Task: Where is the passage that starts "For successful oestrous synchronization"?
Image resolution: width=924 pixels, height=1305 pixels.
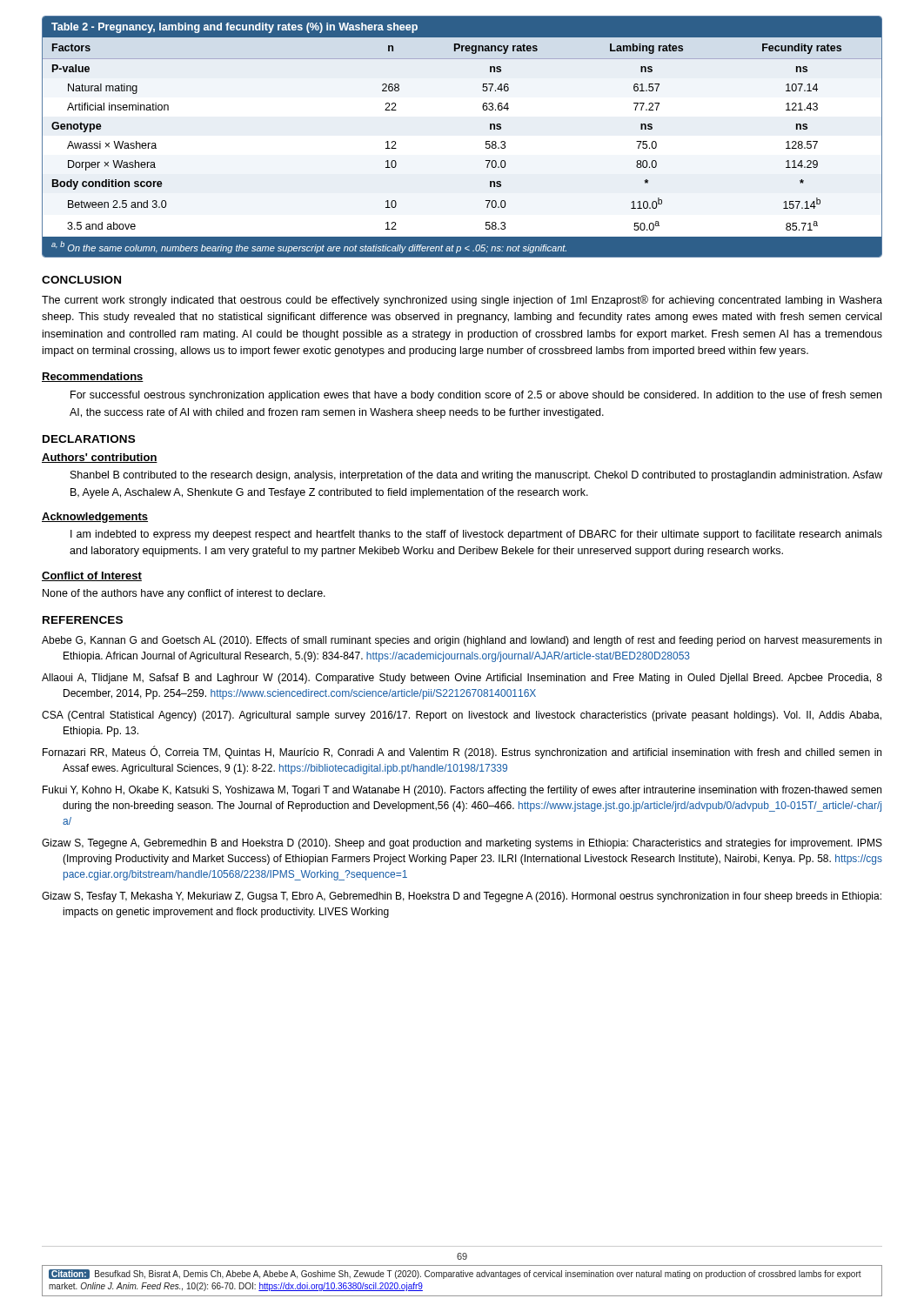Action: (476, 404)
